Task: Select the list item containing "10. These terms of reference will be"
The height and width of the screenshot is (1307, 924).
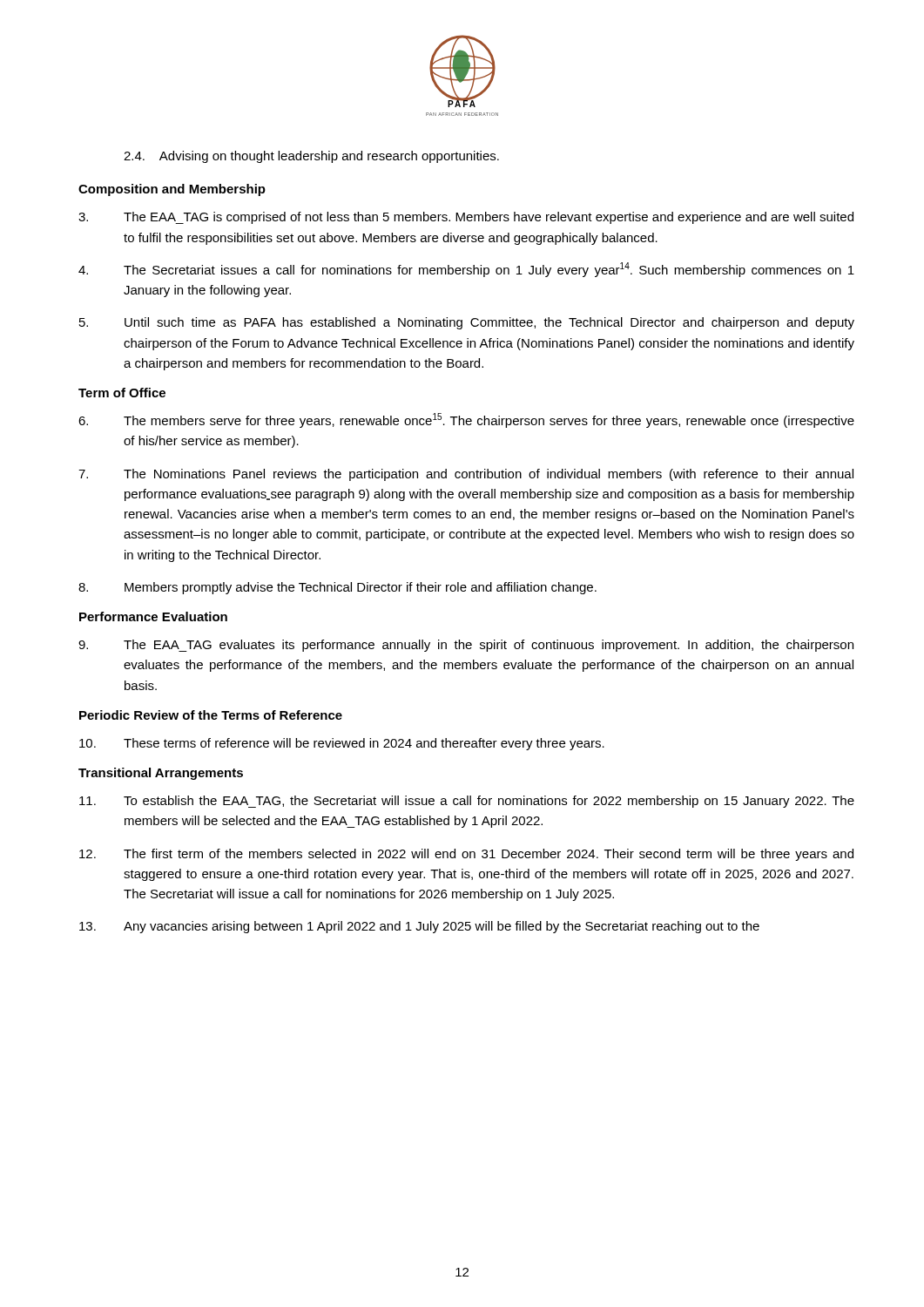Action: coord(466,743)
